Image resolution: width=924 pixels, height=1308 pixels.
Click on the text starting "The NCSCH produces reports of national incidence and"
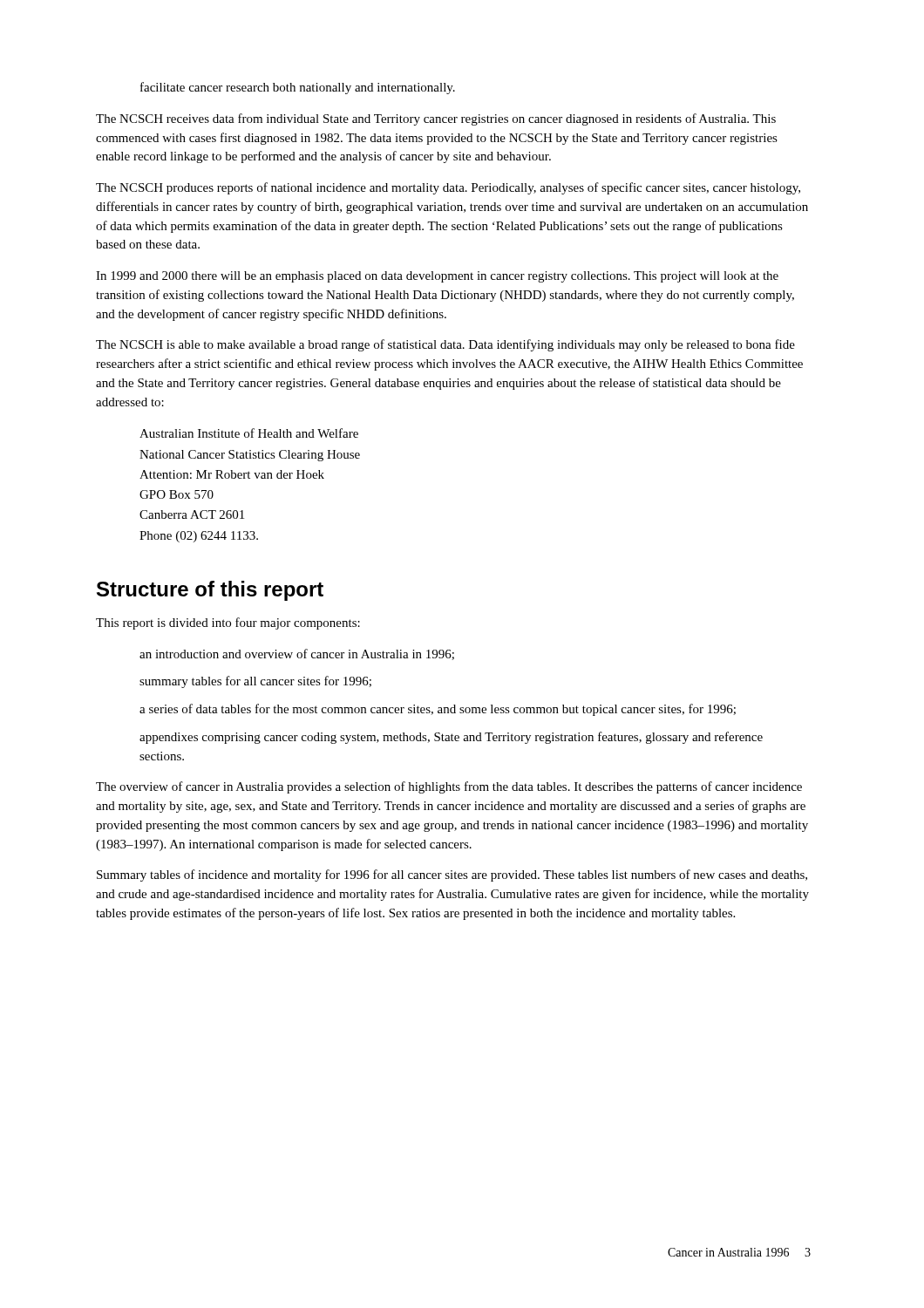click(x=453, y=217)
